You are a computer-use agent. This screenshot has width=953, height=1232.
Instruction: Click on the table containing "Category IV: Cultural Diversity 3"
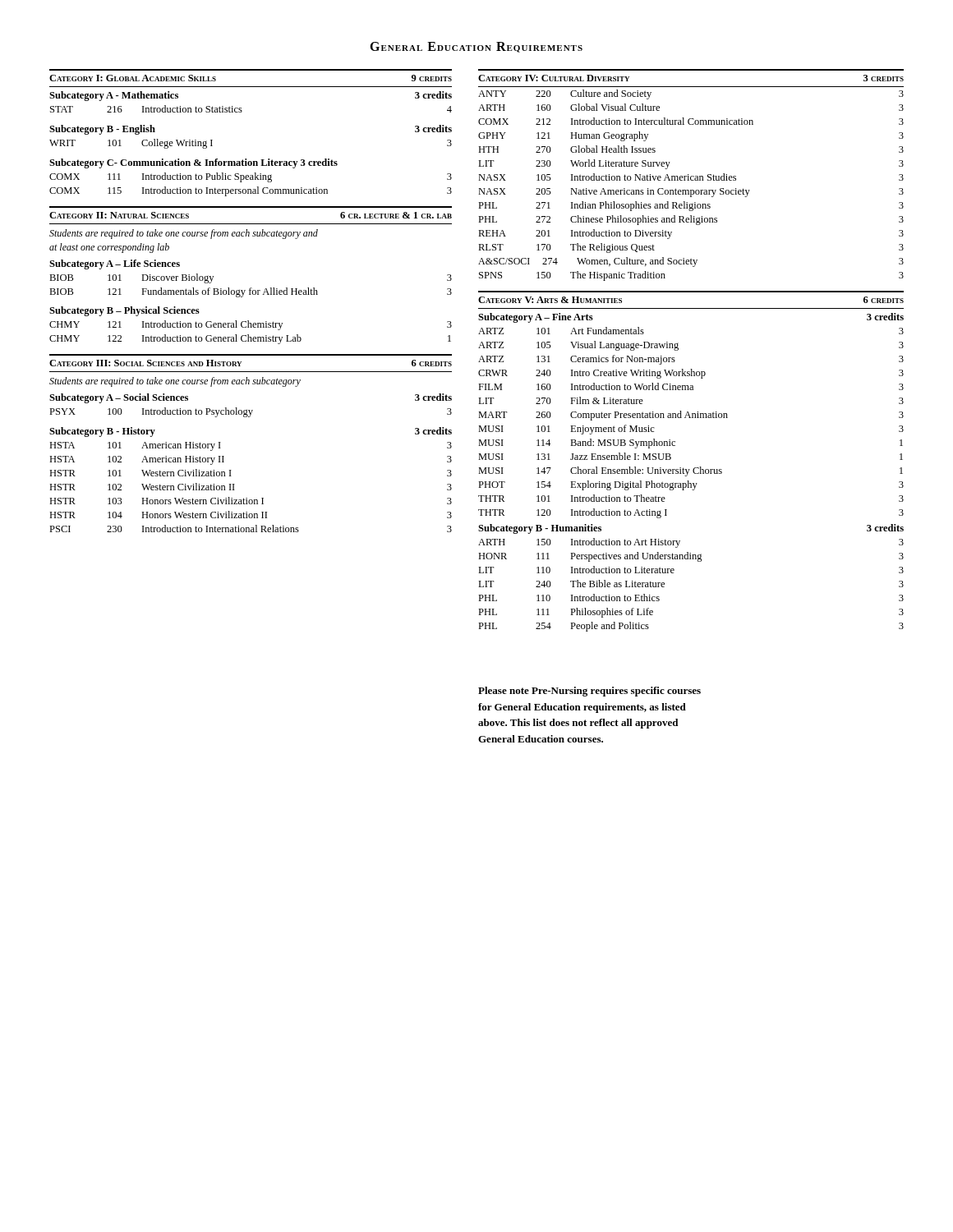click(x=691, y=176)
